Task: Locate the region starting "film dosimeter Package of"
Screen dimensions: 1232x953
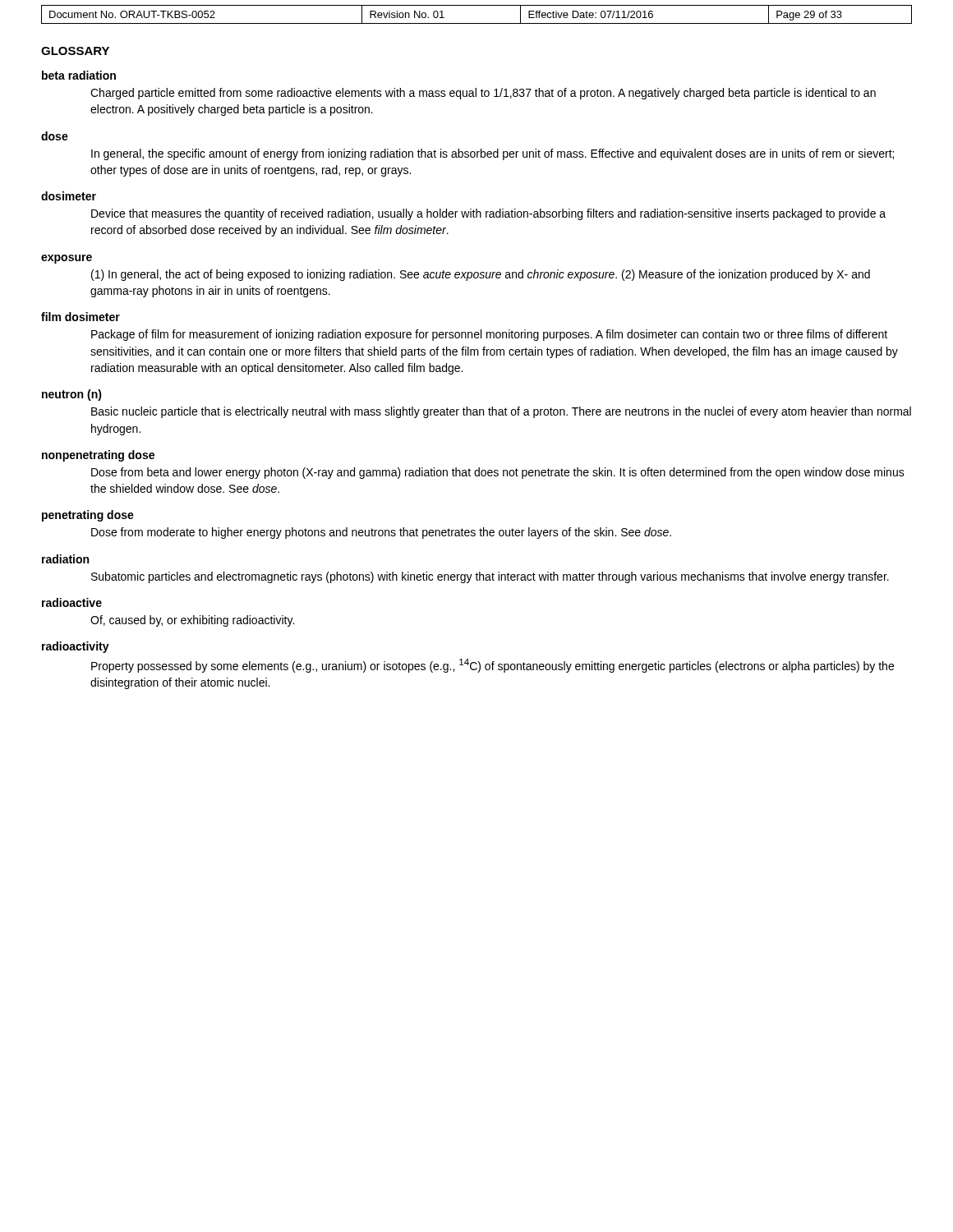Action: click(x=476, y=344)
